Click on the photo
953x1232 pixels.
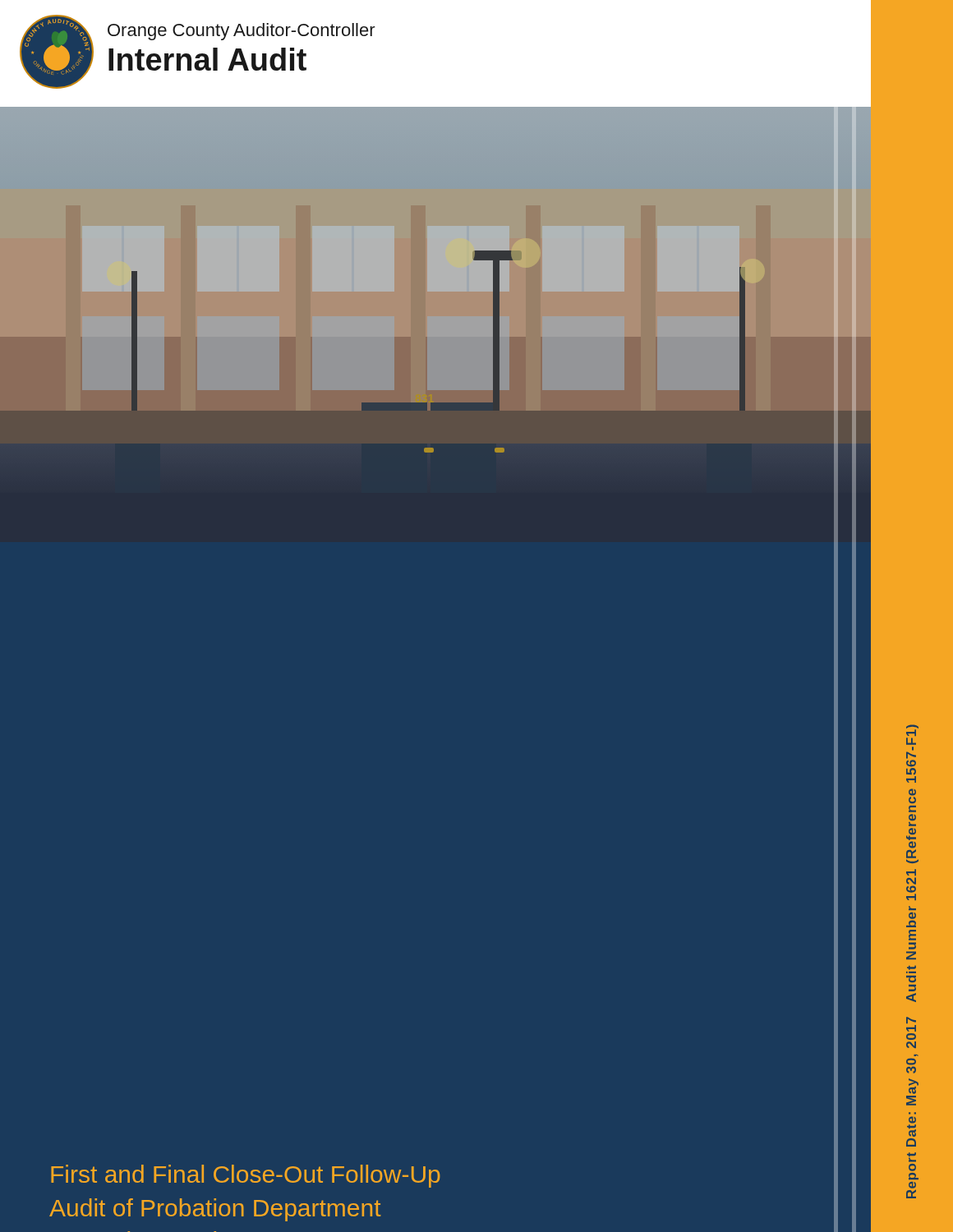click(x=435, y=324)
